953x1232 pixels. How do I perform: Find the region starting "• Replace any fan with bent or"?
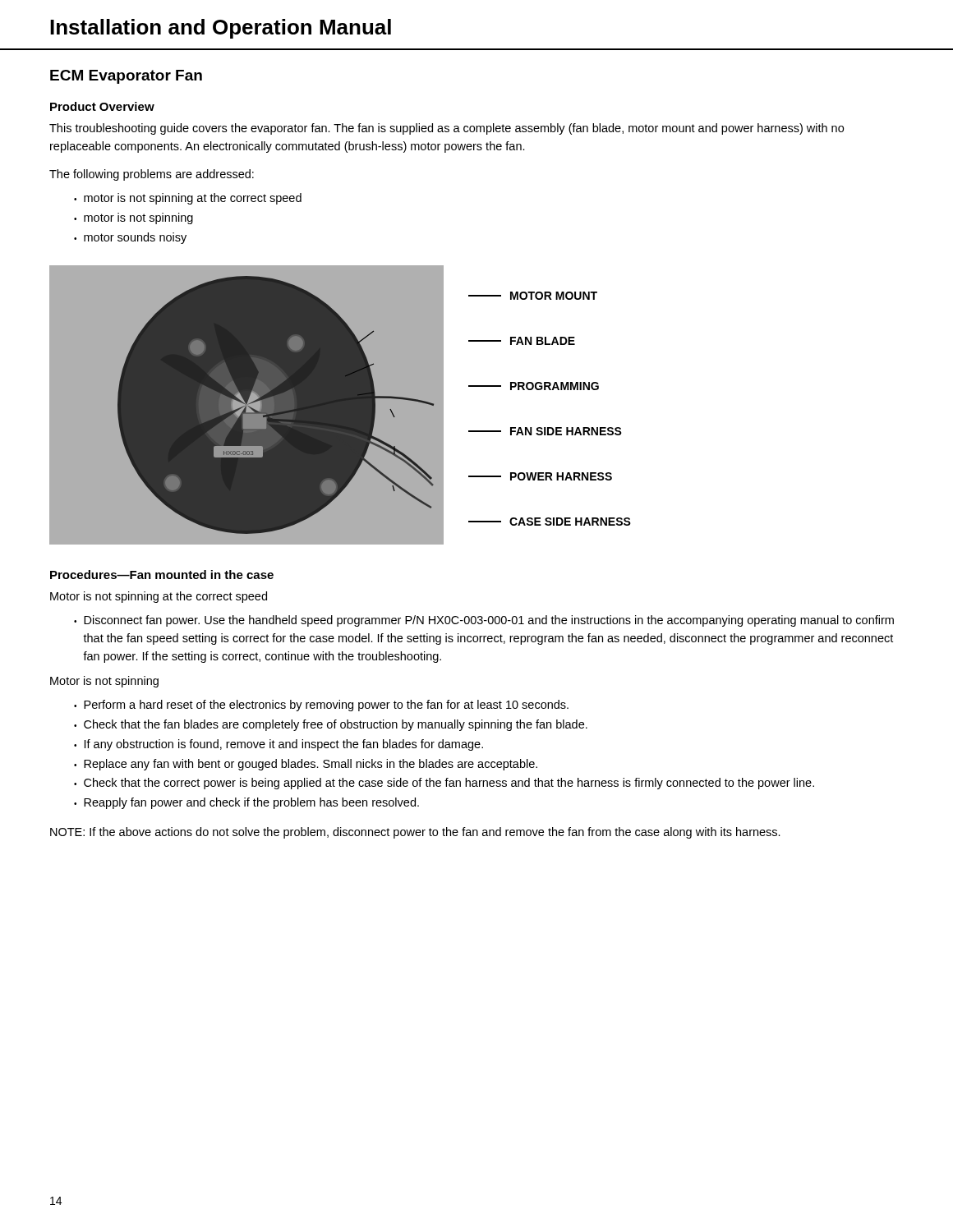(306, 764)
